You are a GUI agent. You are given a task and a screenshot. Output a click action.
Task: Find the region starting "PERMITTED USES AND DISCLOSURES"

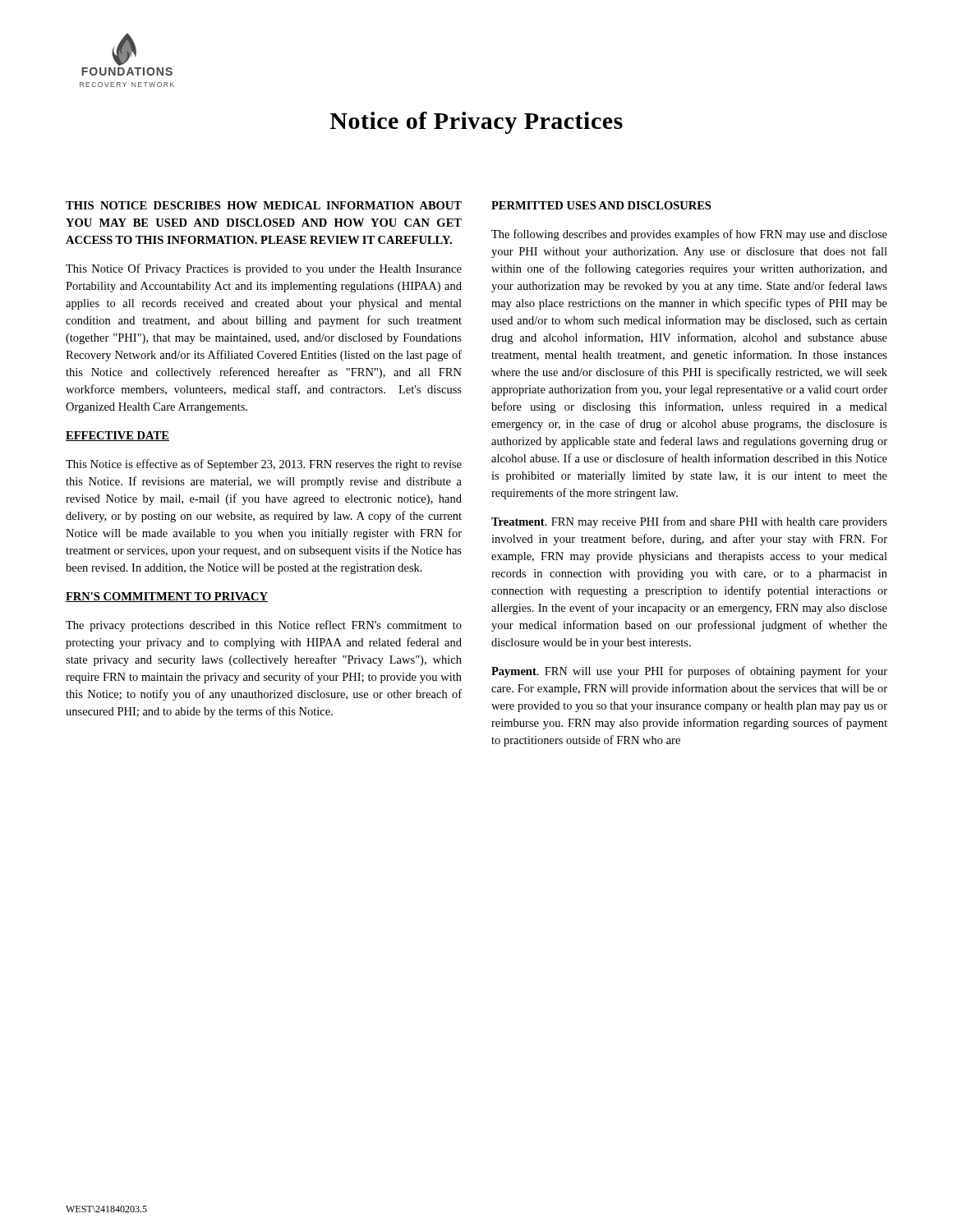[x=601, y=205]
